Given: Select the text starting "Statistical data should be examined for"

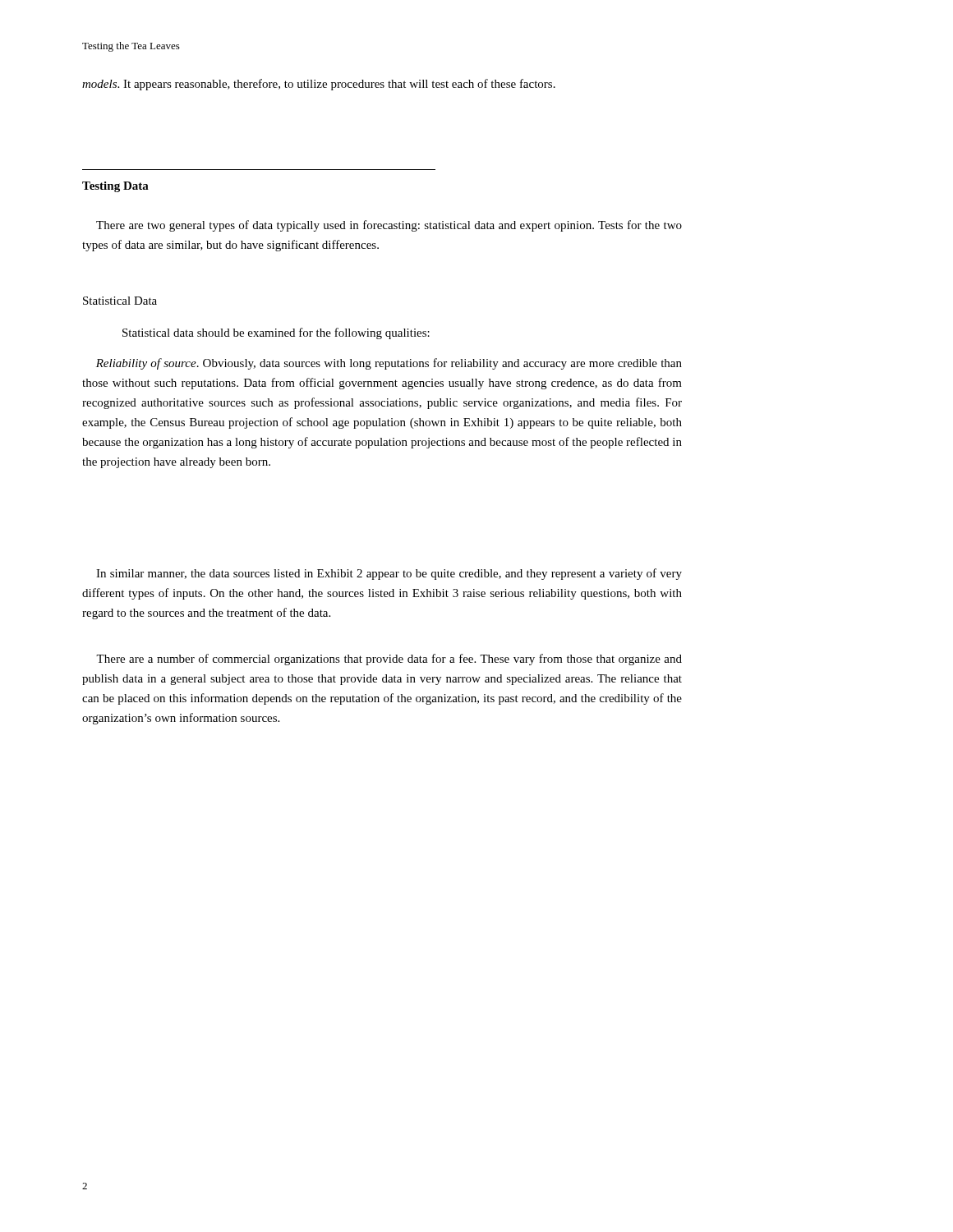Looking at the screenshot, I should pyautogui.click(x=276, y=333).
